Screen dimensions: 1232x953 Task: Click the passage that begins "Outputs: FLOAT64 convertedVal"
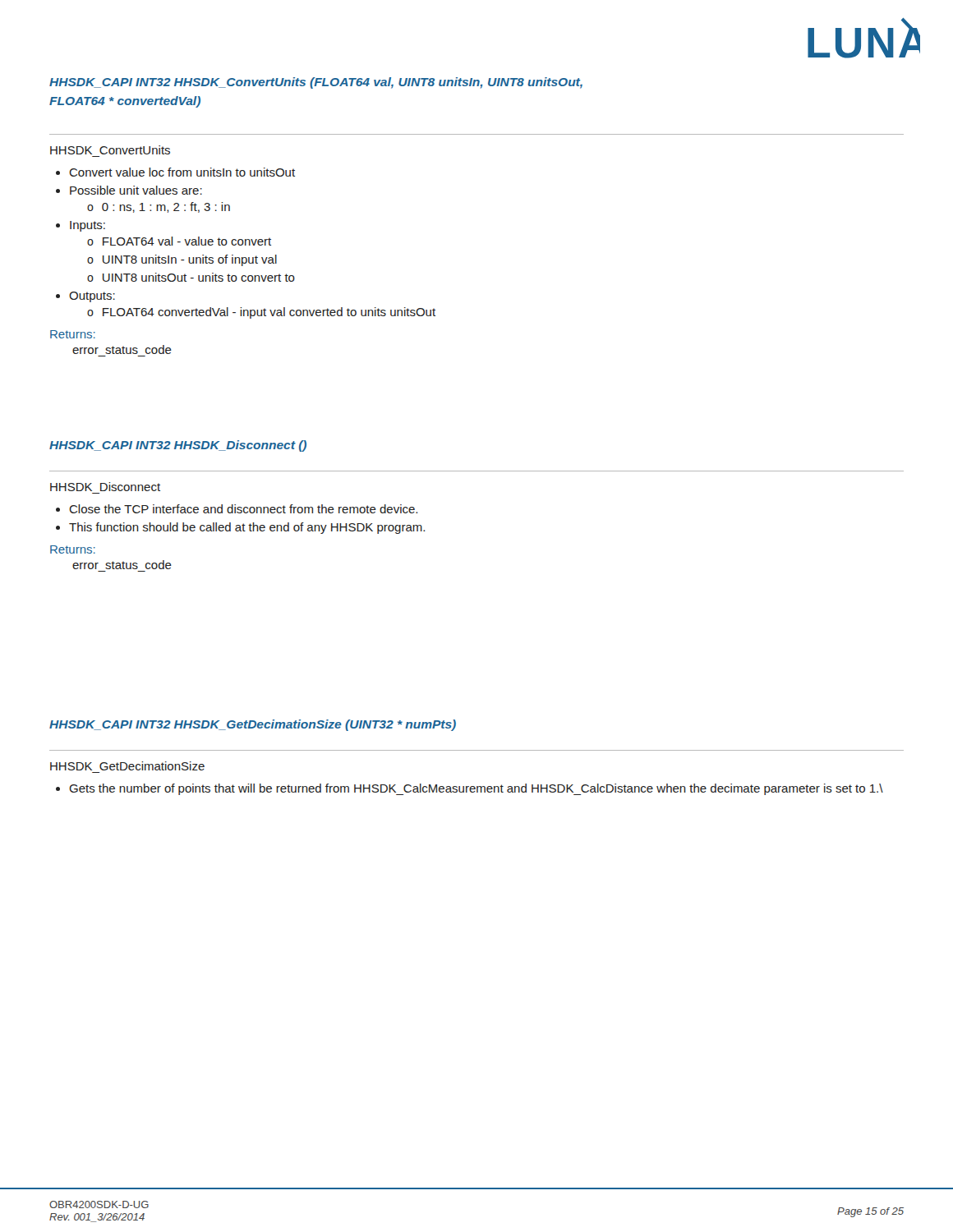[x=92, y=297]
